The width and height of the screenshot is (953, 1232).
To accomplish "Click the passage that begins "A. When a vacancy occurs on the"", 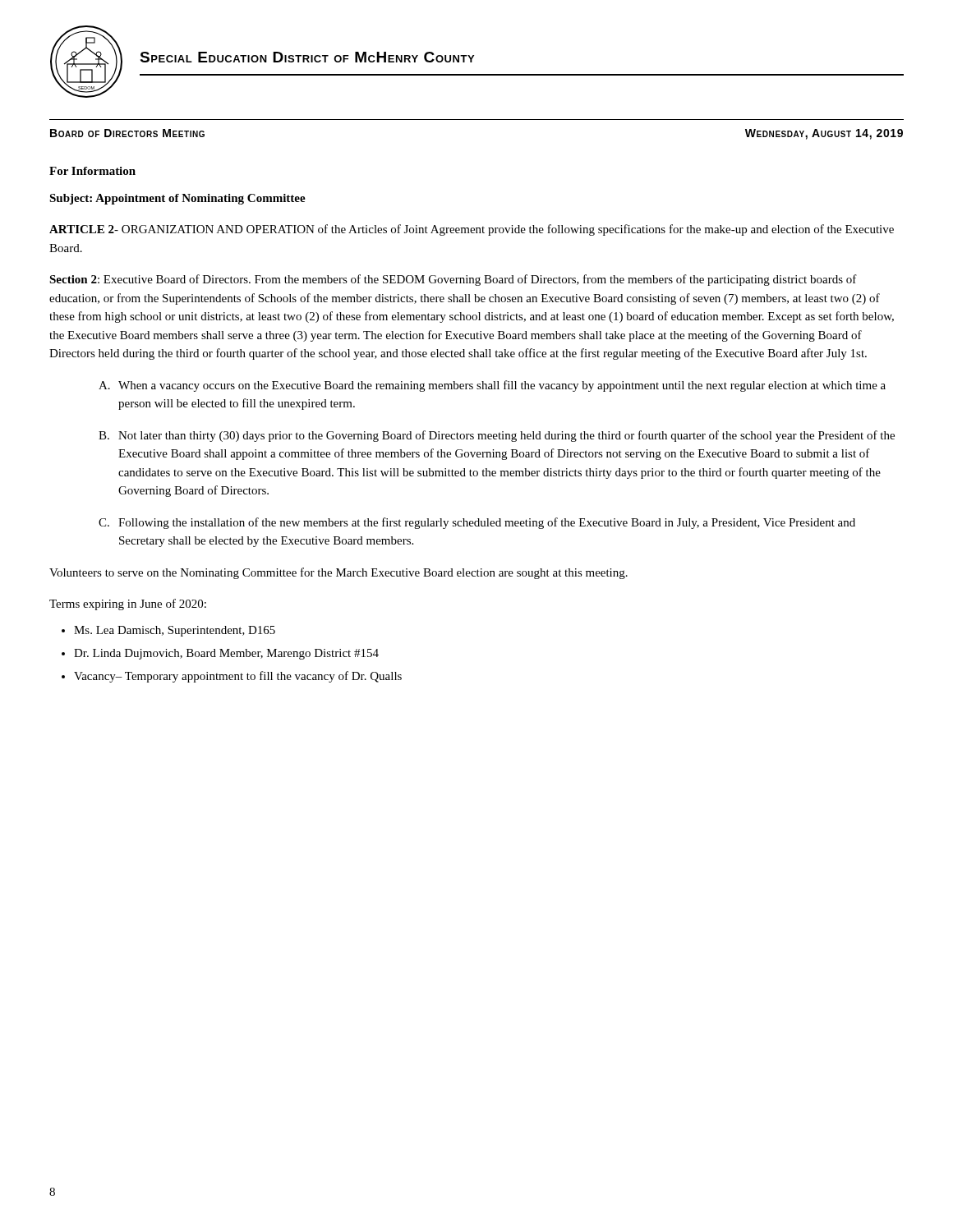I will [x=501, y=394].
